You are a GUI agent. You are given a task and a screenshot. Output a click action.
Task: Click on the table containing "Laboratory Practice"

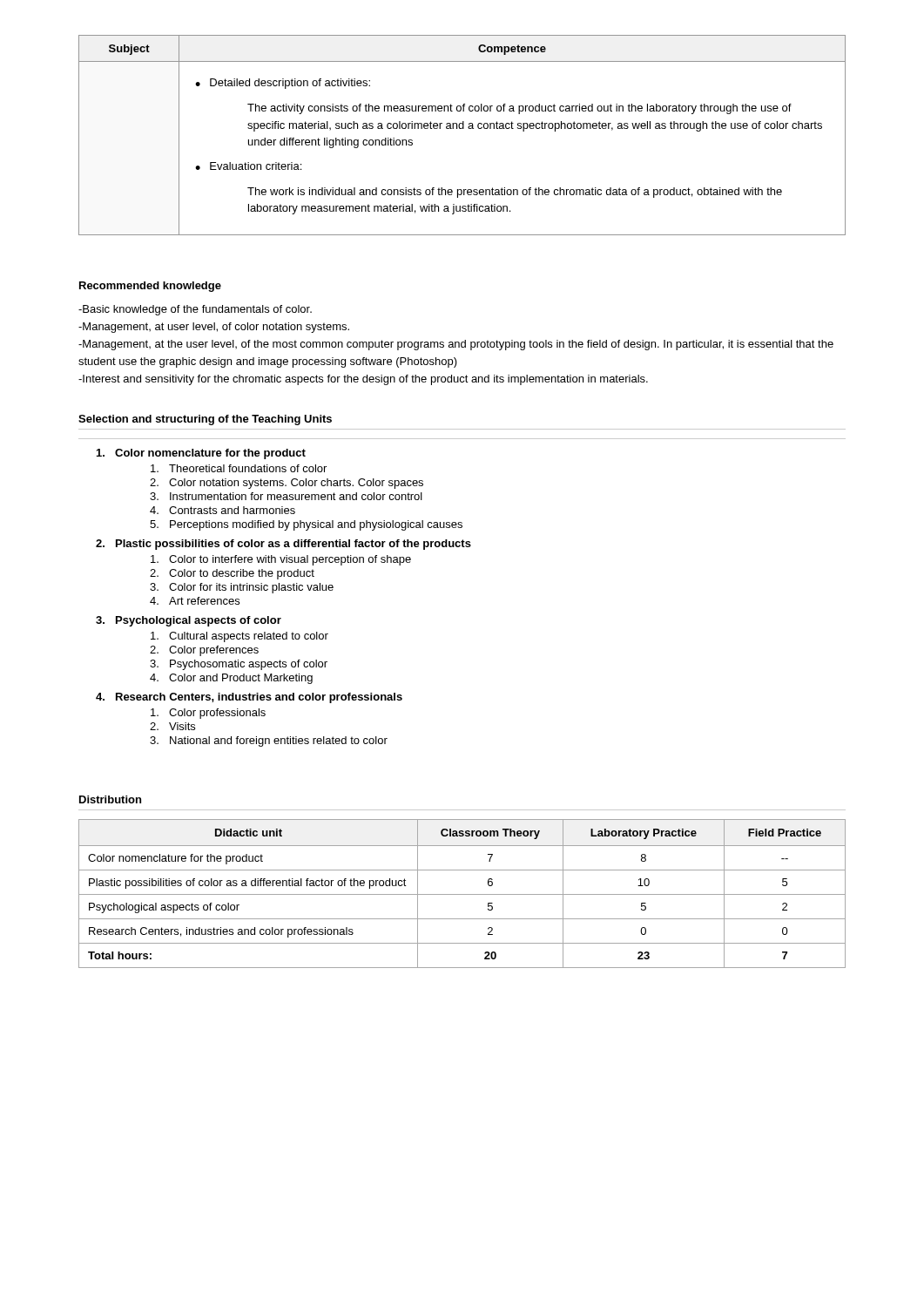(x=462, y=894)
